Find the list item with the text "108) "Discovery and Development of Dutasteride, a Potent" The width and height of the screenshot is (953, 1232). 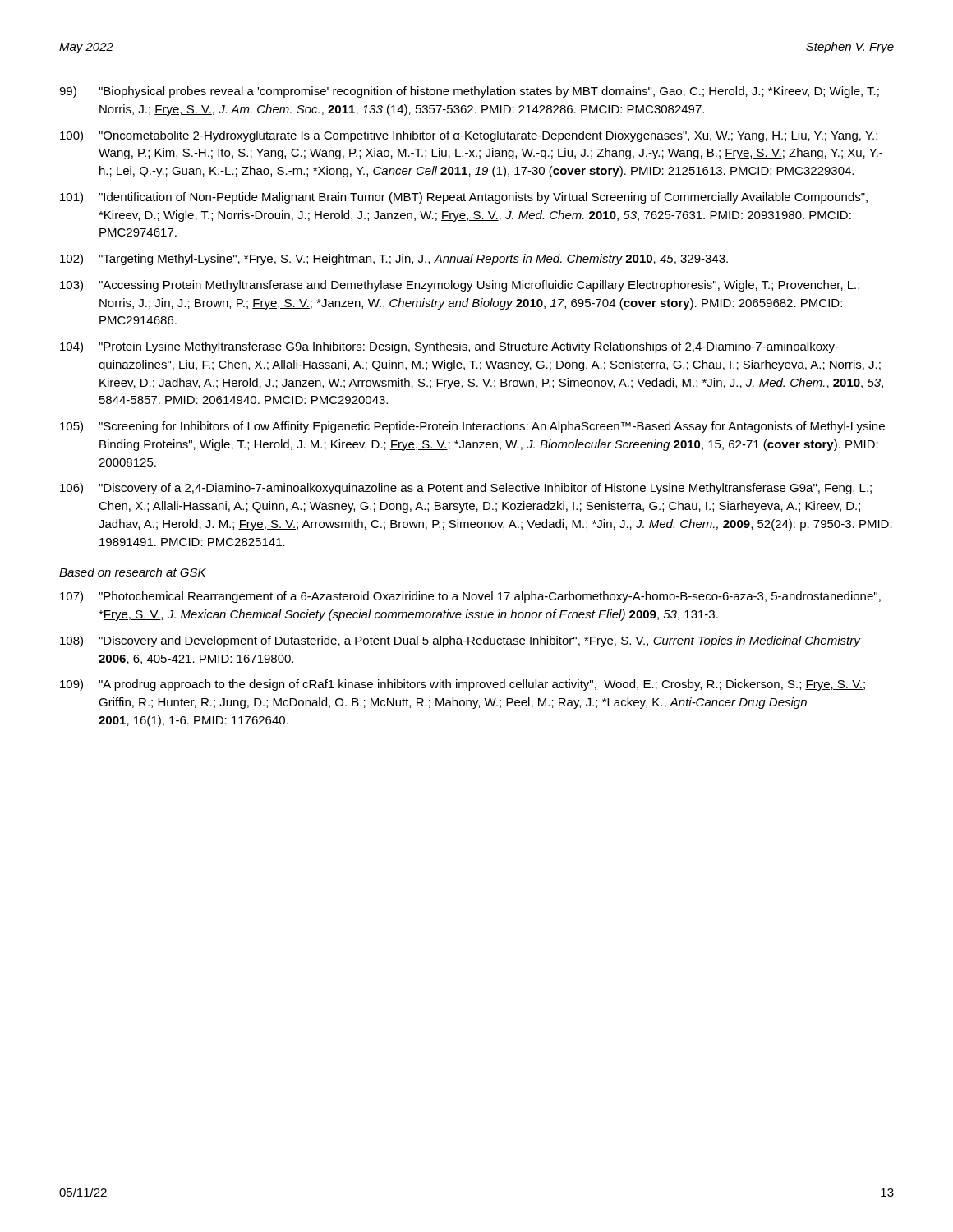[x=476, y=649]
